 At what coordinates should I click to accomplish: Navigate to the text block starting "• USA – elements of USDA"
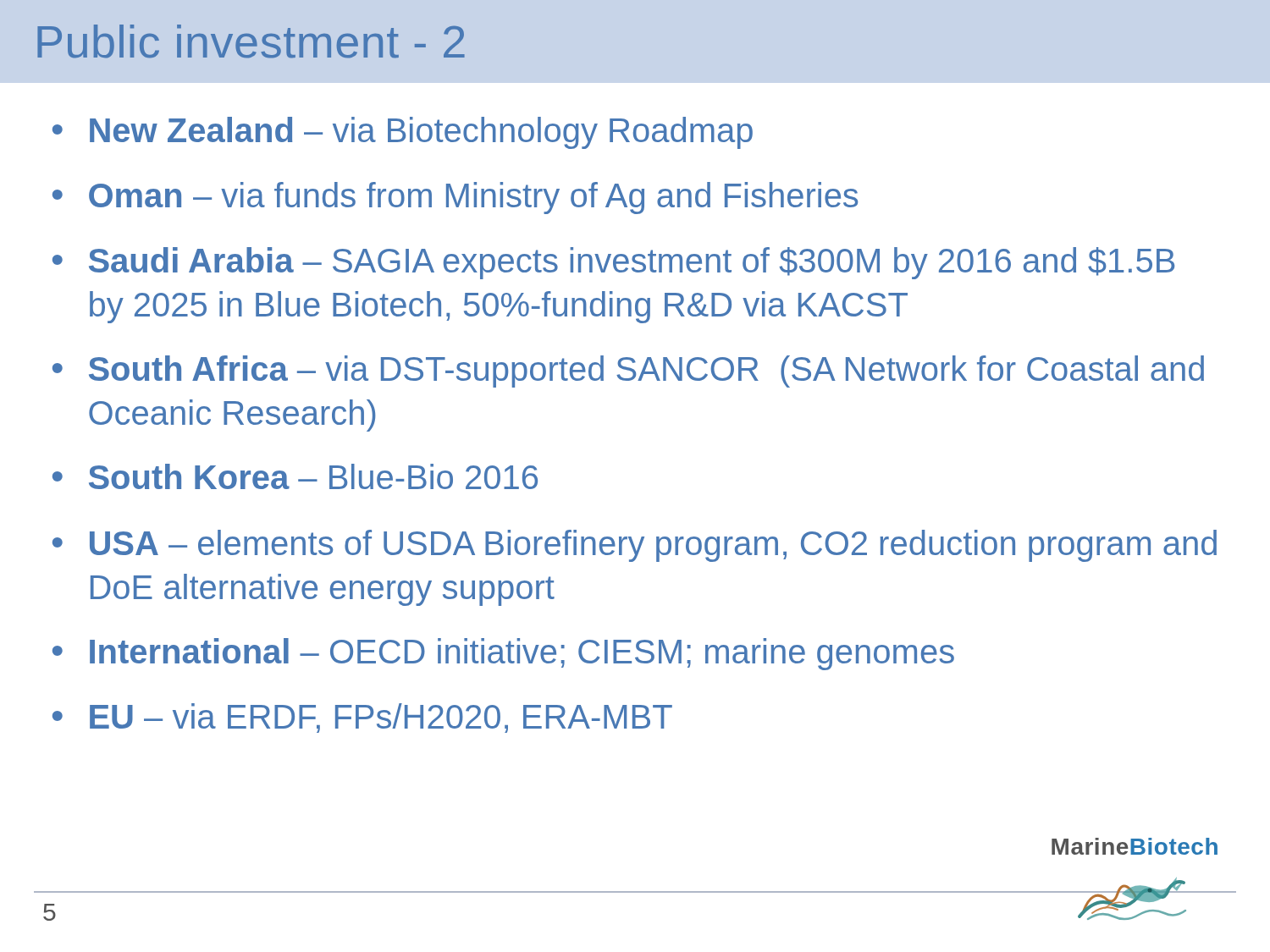[x=635, y=565]
